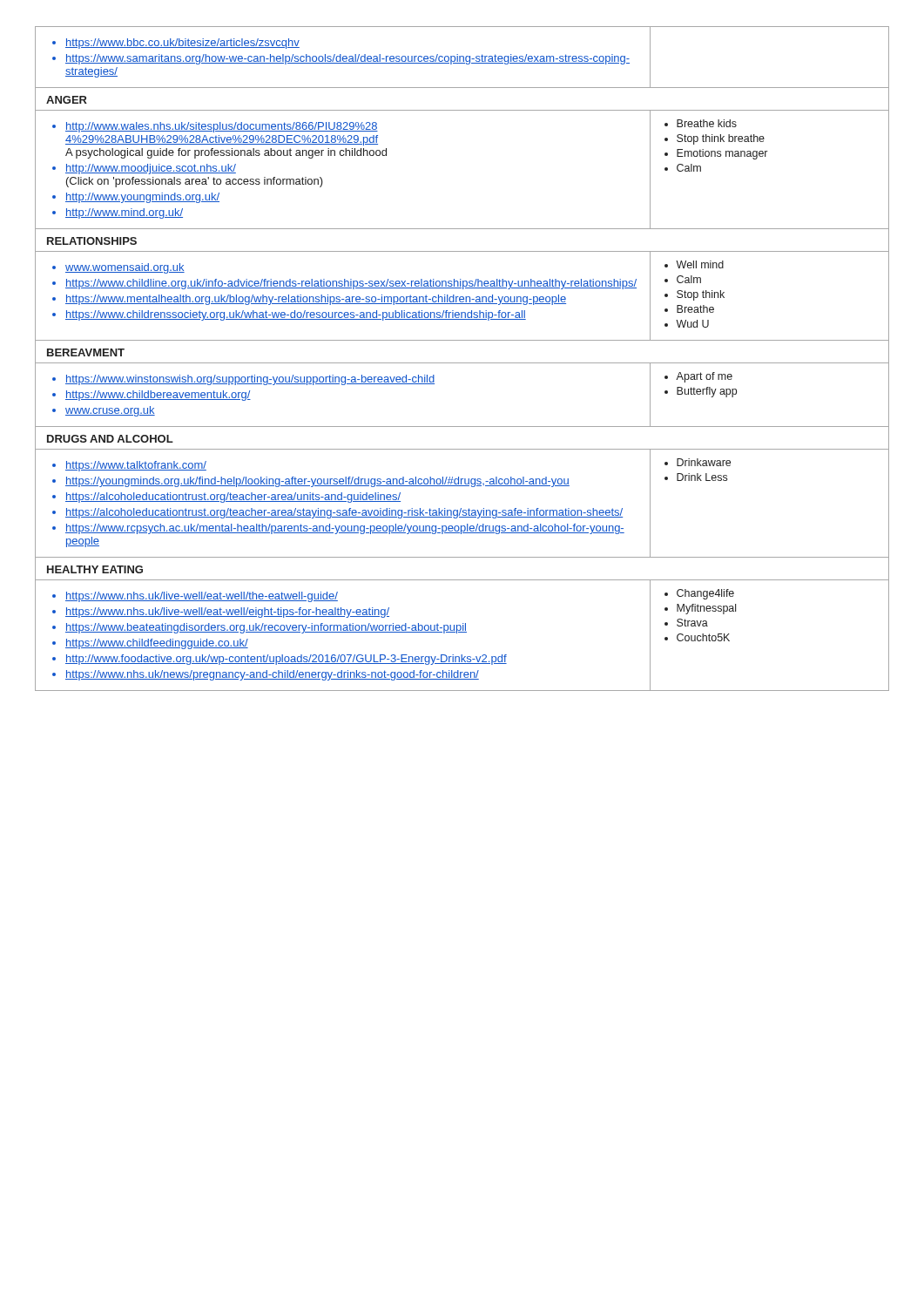Viewport: 924px width, 1307px height.
Task: Navigate to the passage starting "https://www.winstonswish.org/supporting-you/supporting-a-bereaved-child https://www.childbereavementuk.org/ www.cruse.org.uk"
Action: click(343, 394)
